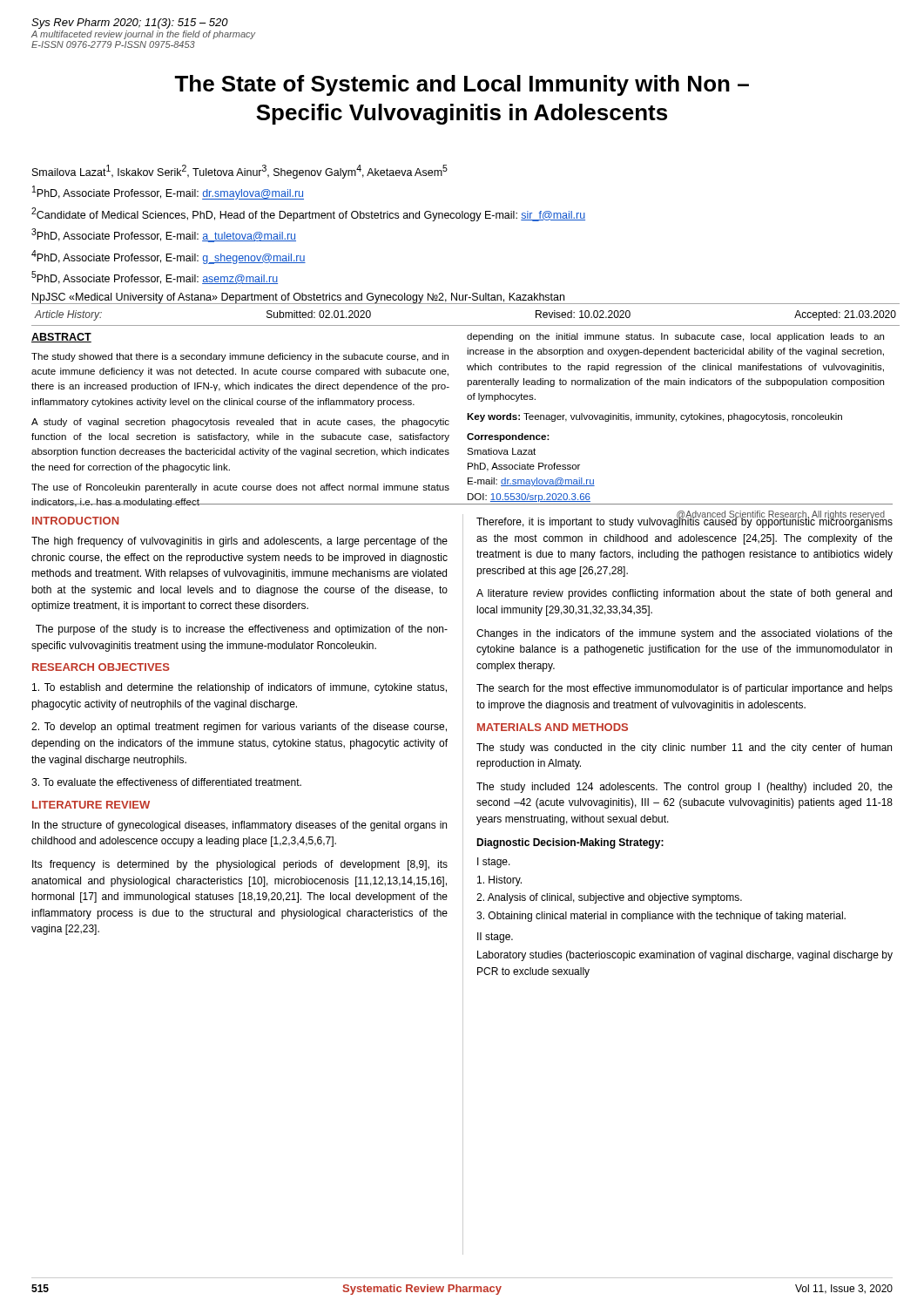The width and height of the screenshot is (924, 1307).
Task: Find the block on this page that starts "The study included 124 adolescents."
Action: tap(685, 803)
